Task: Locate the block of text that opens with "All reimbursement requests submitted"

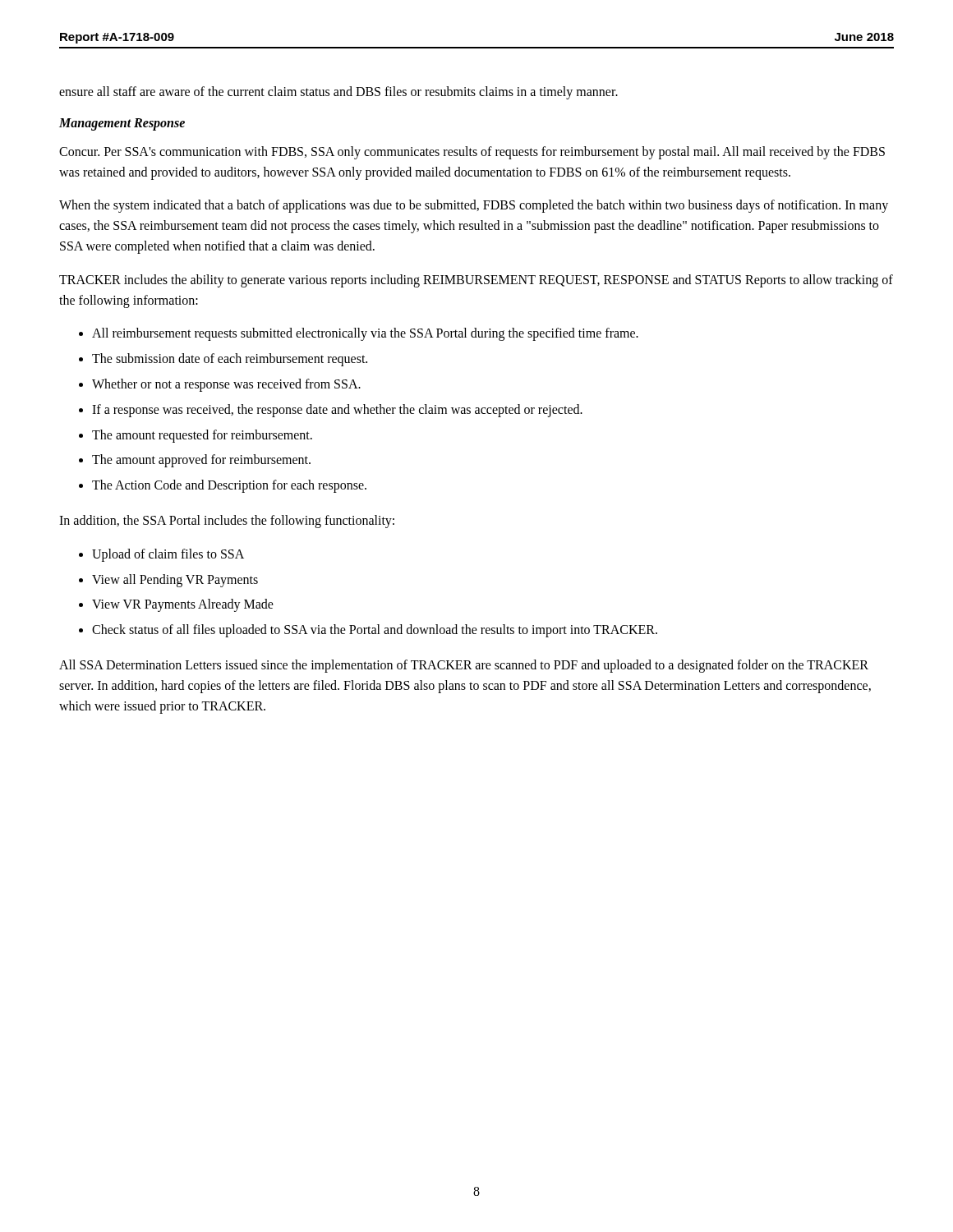Action: 365,333
